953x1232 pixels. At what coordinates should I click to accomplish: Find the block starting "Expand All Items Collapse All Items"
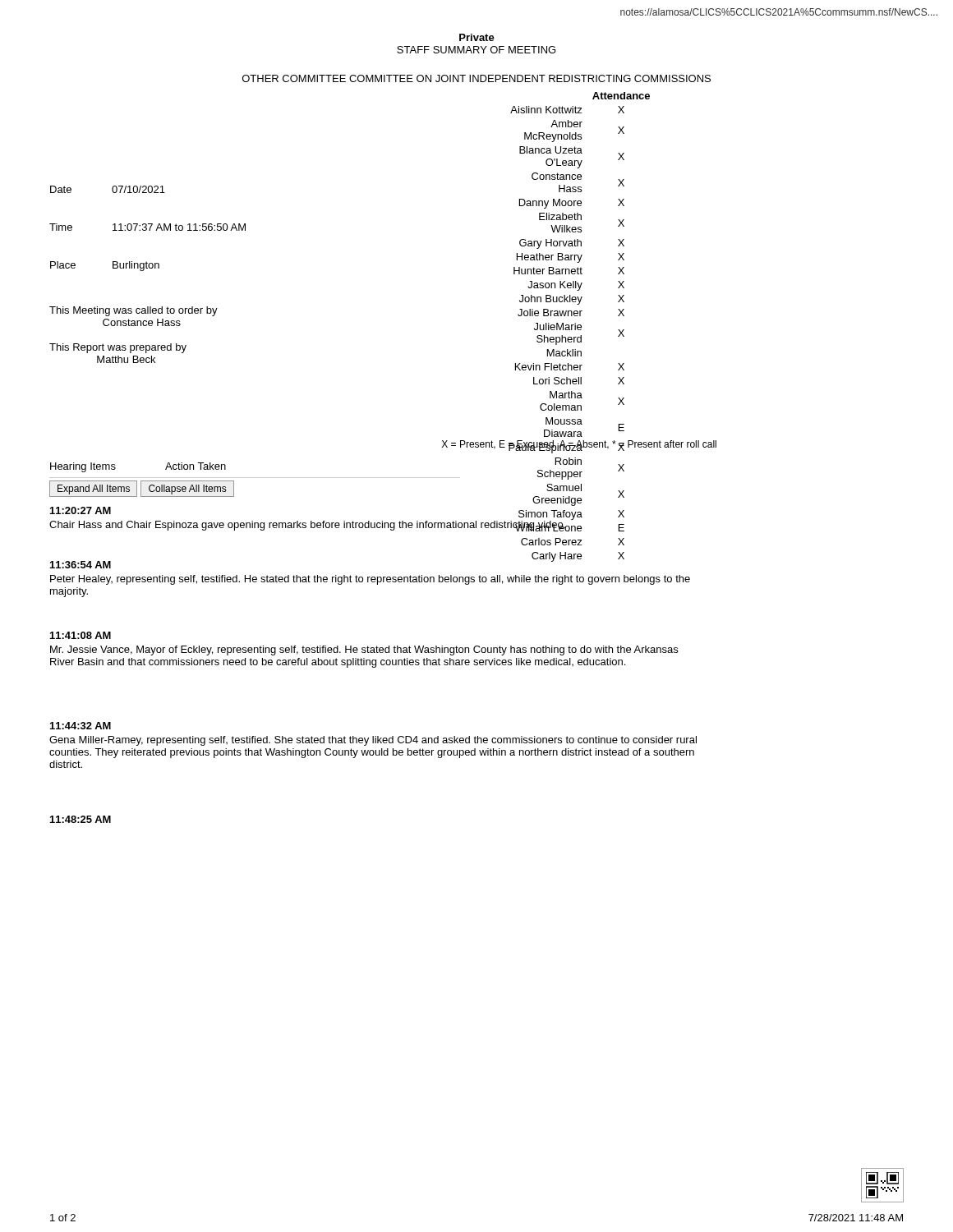(142, 489)
